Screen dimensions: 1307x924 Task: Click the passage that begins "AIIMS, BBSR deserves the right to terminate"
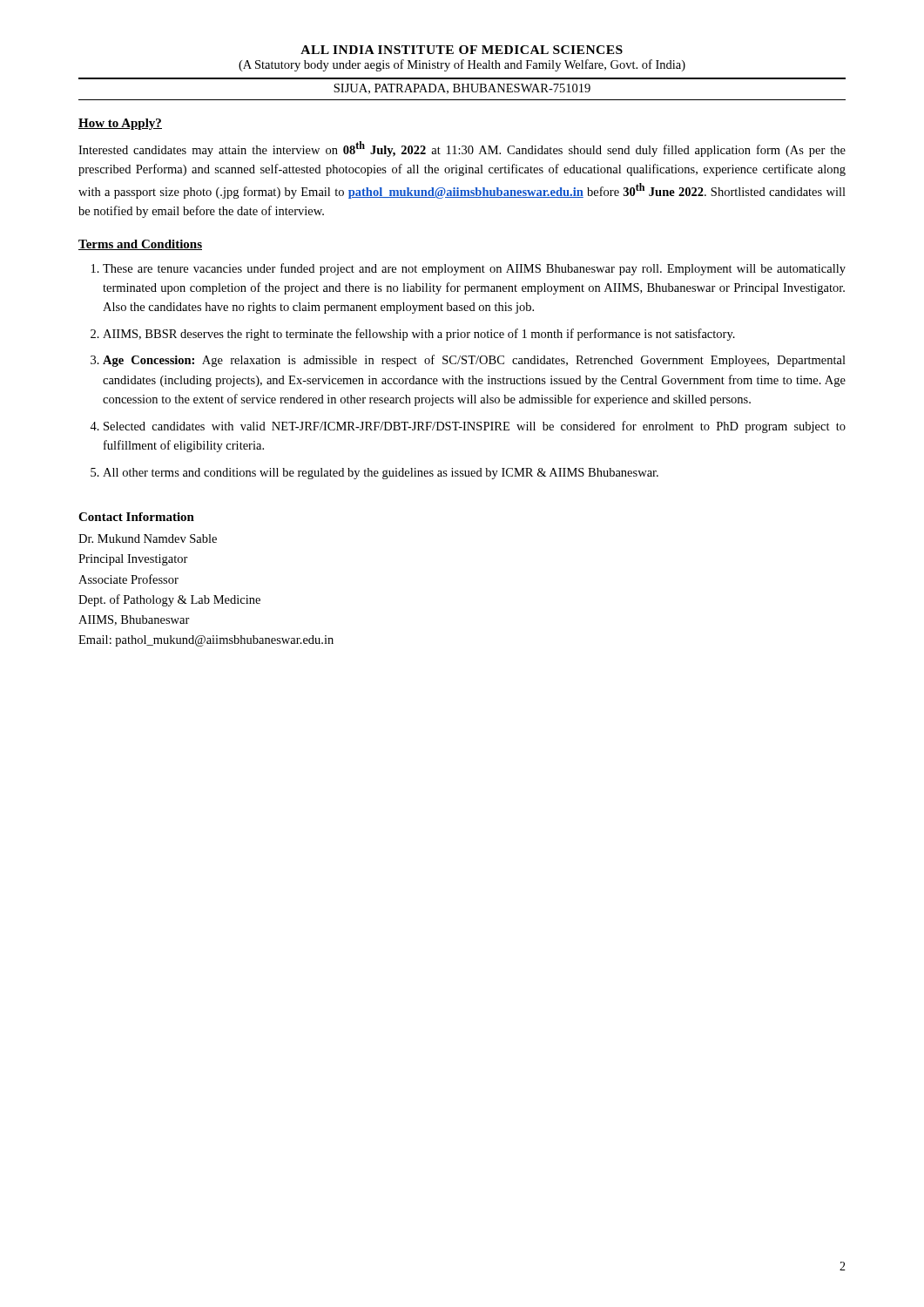pyautogui.click(x=474, y=334)
